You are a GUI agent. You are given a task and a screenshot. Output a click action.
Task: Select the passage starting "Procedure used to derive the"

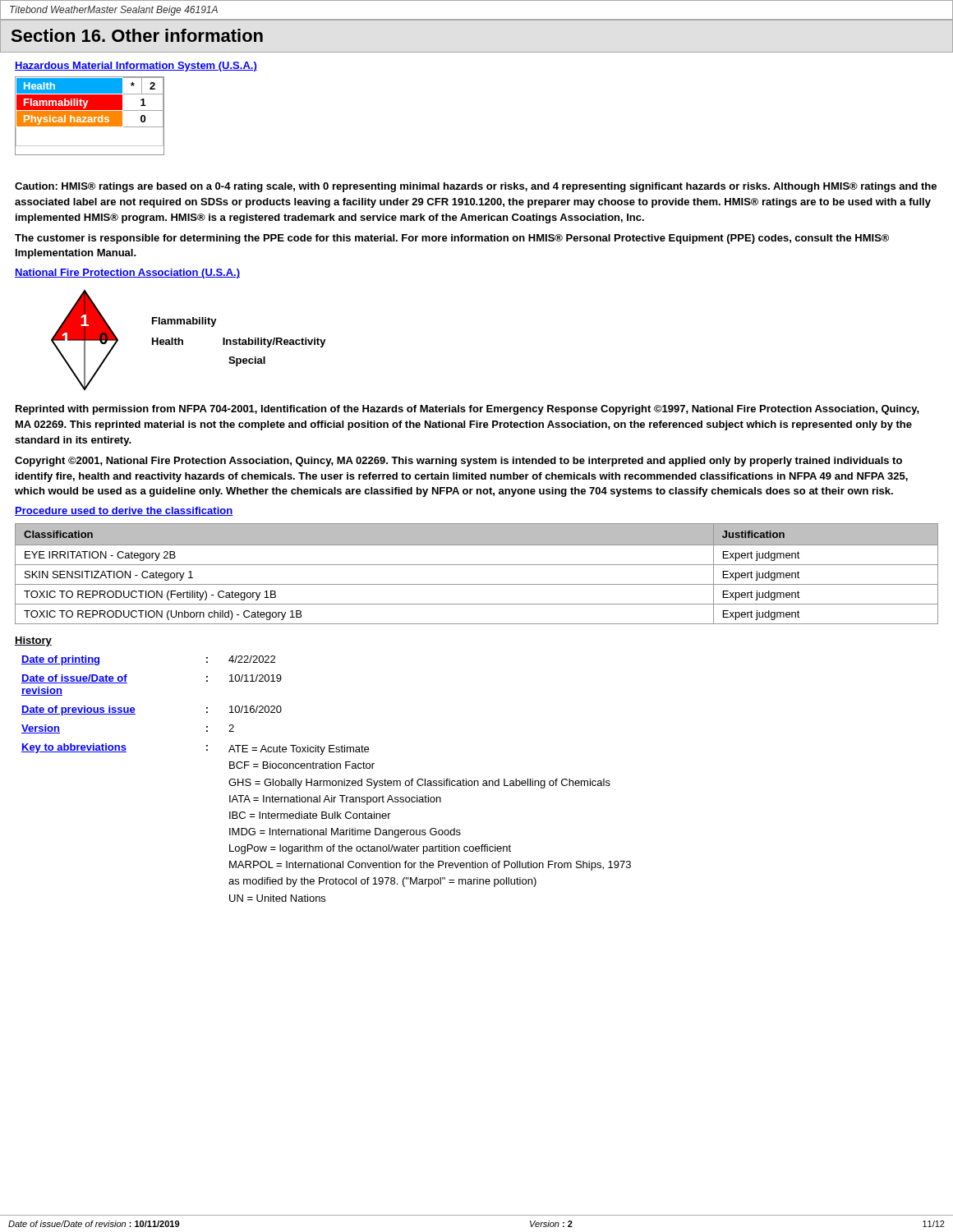[124, 511]
